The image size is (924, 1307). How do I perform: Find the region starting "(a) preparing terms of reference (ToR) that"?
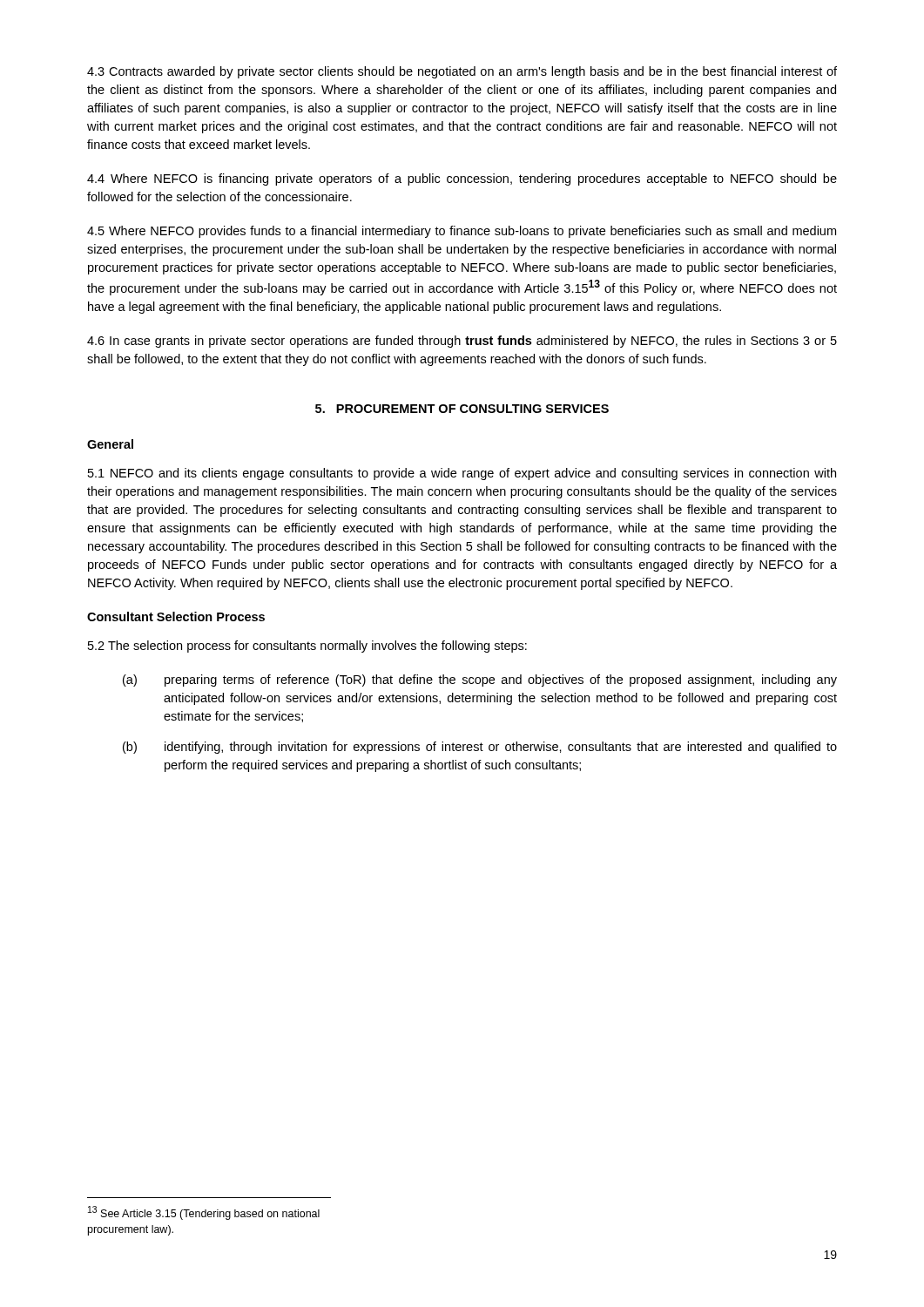point(462,699)
